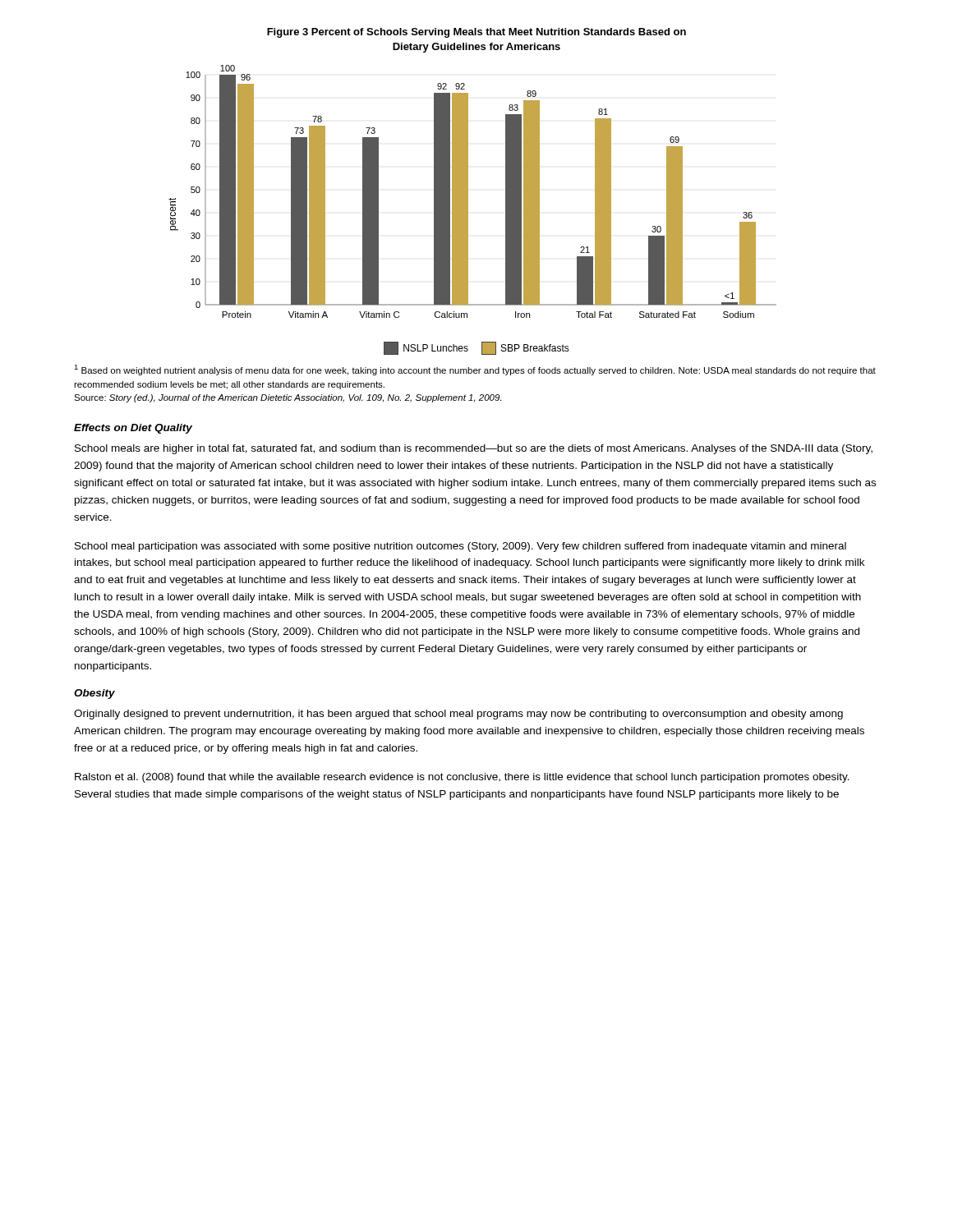The image size is (953, 1232).
Task: Click on the text block with the text "School meal participation was"
Action: click(x=469, y=606)
